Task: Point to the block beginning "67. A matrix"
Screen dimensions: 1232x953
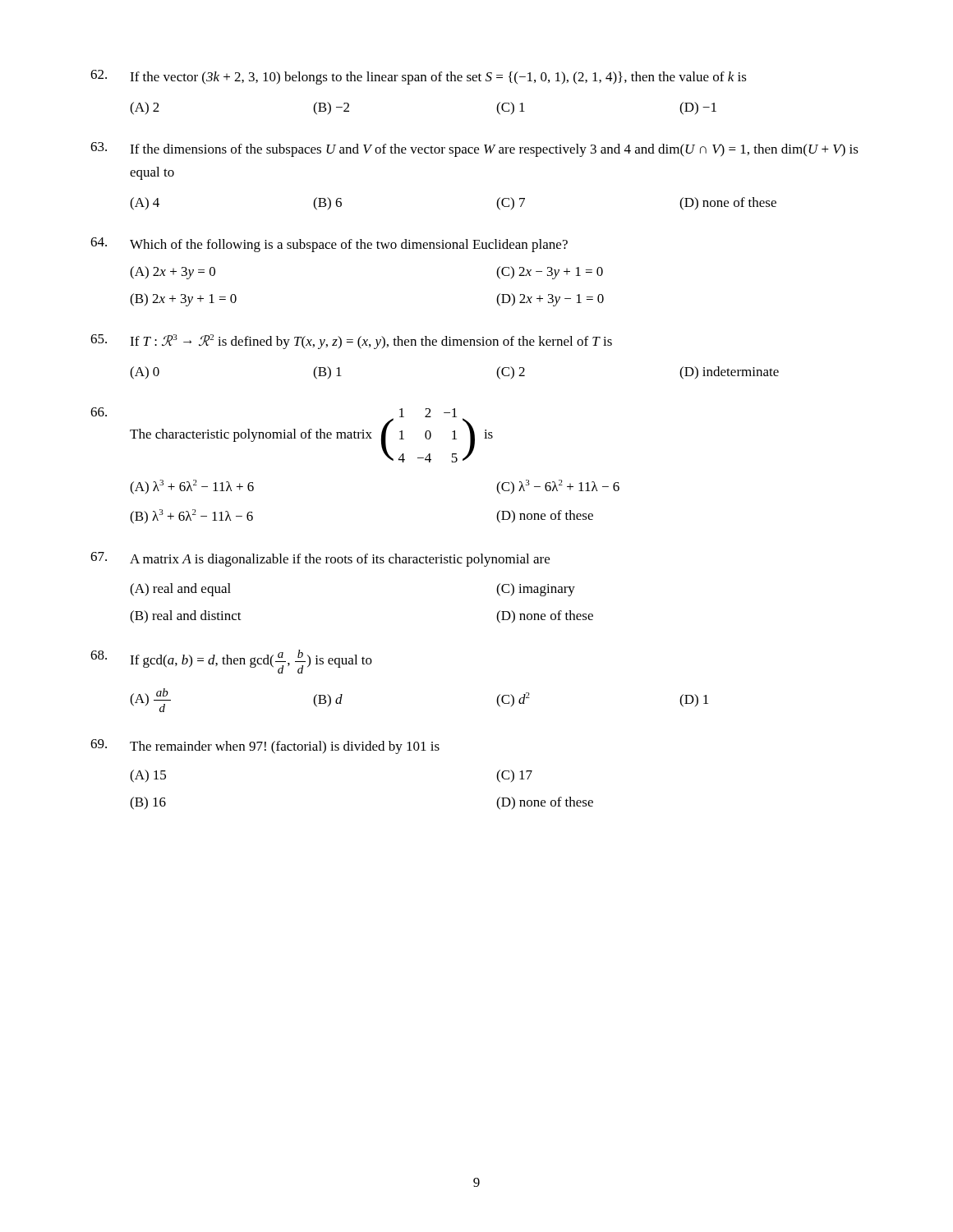Action: [x=320, y=559]
